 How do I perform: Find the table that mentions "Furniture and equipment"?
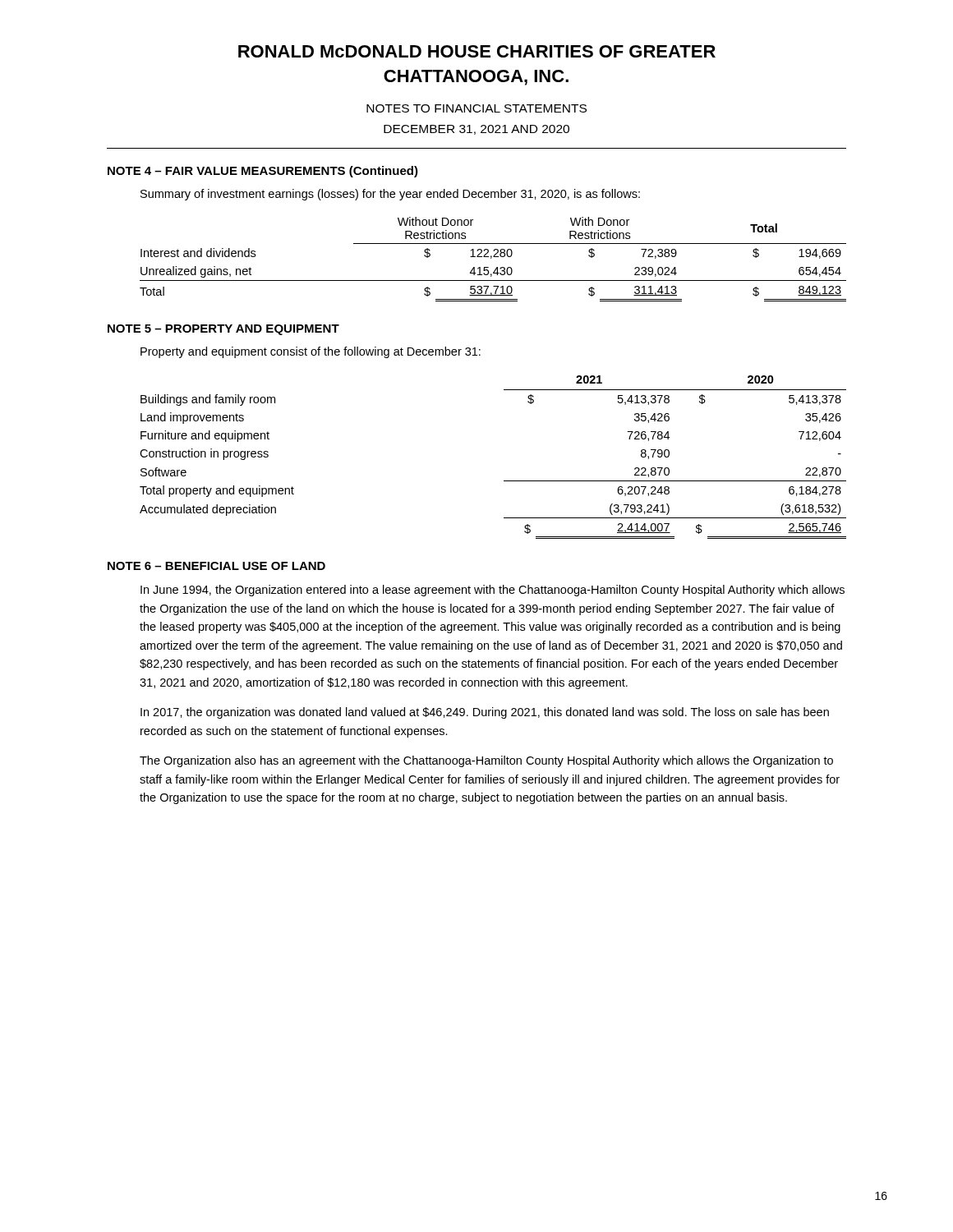[493, 456]
